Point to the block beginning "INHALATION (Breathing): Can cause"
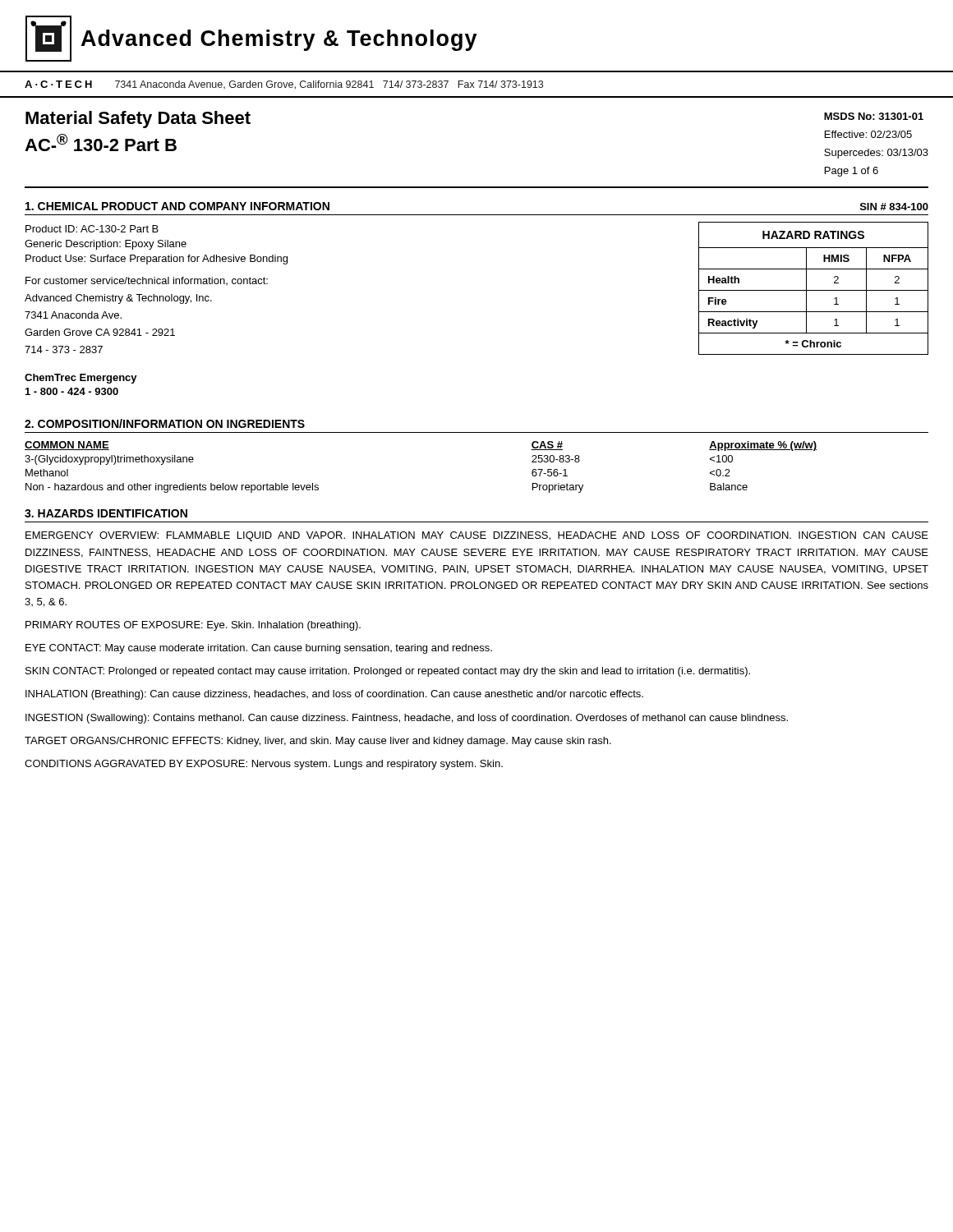The image size is (953, 1232). pyautogui.click(x=334, y=694)
